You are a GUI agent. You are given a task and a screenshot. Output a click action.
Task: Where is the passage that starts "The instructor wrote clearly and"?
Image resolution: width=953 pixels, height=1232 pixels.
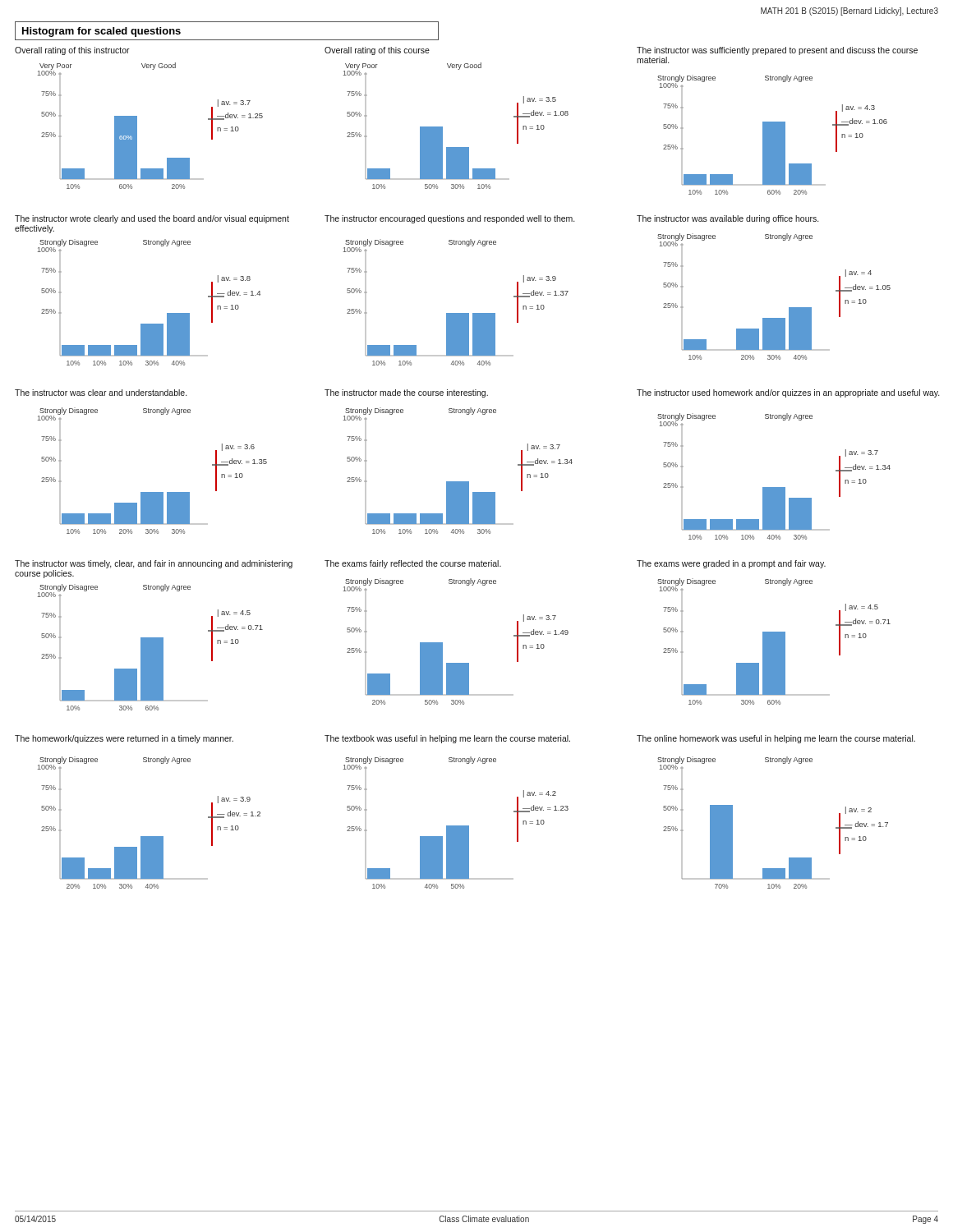pos(152,223)
